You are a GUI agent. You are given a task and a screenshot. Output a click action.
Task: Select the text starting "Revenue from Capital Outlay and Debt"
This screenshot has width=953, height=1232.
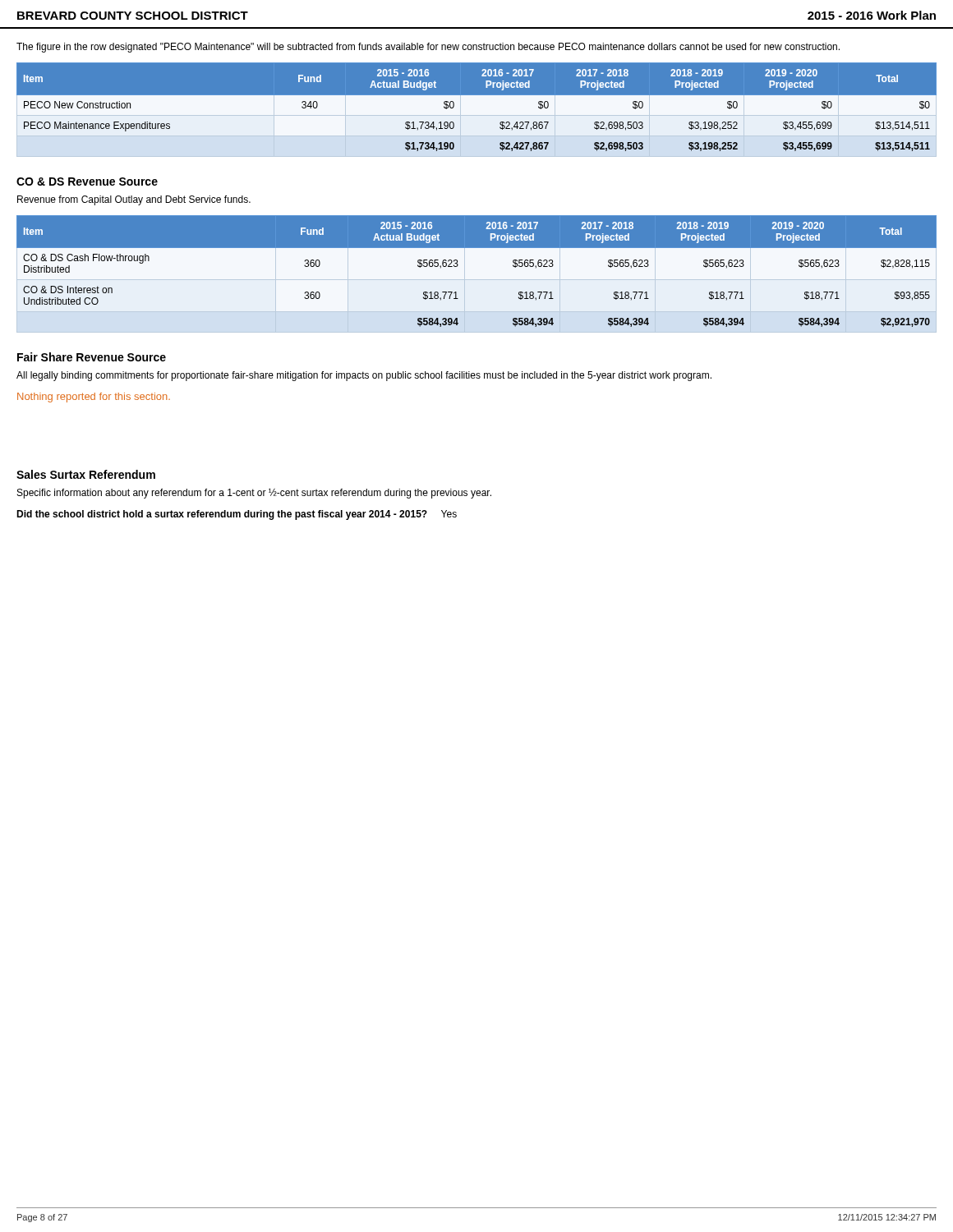[134, 199]
